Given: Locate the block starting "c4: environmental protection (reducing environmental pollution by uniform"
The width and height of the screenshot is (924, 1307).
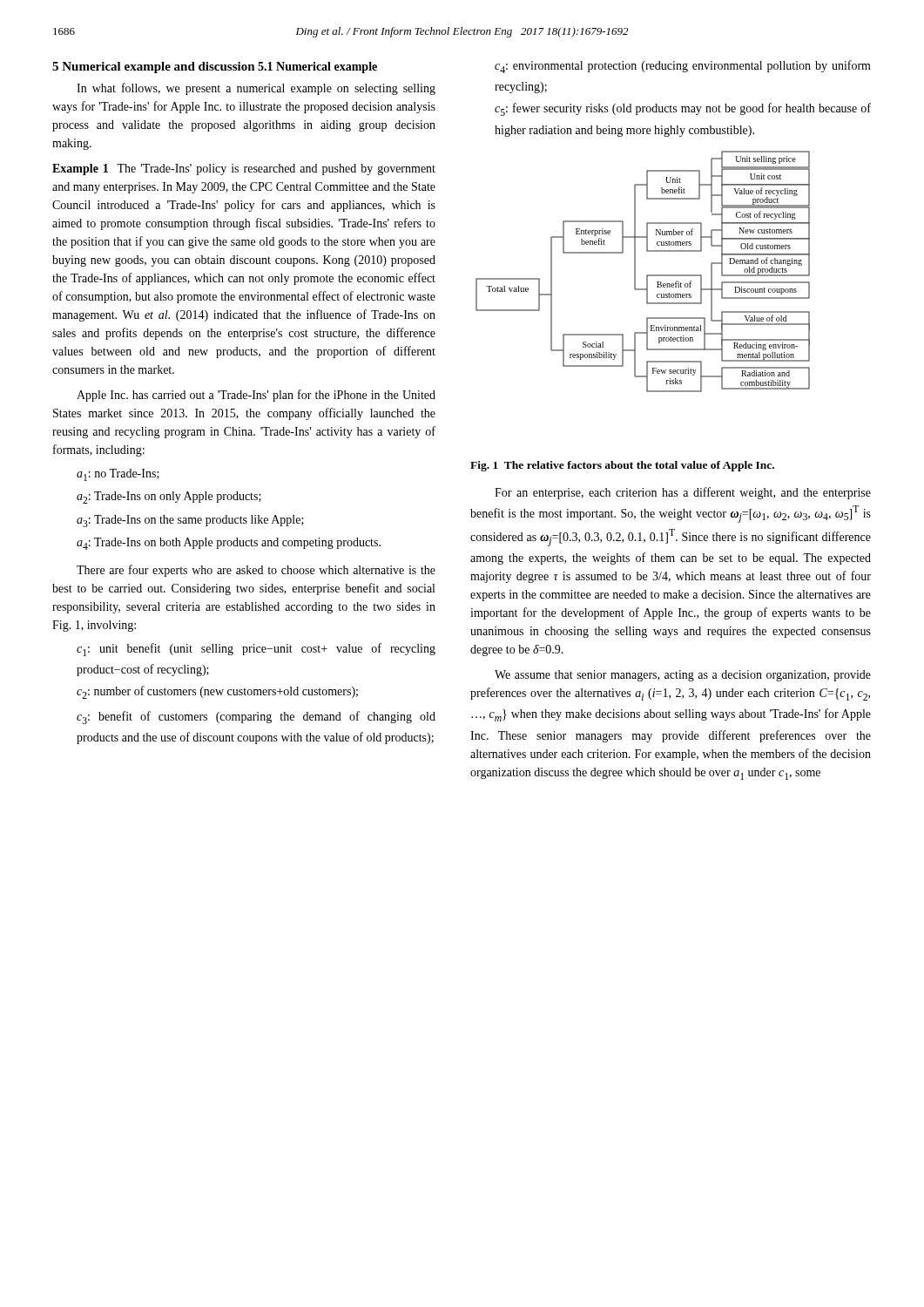Looking at the screenshot, I should [683, 76].
